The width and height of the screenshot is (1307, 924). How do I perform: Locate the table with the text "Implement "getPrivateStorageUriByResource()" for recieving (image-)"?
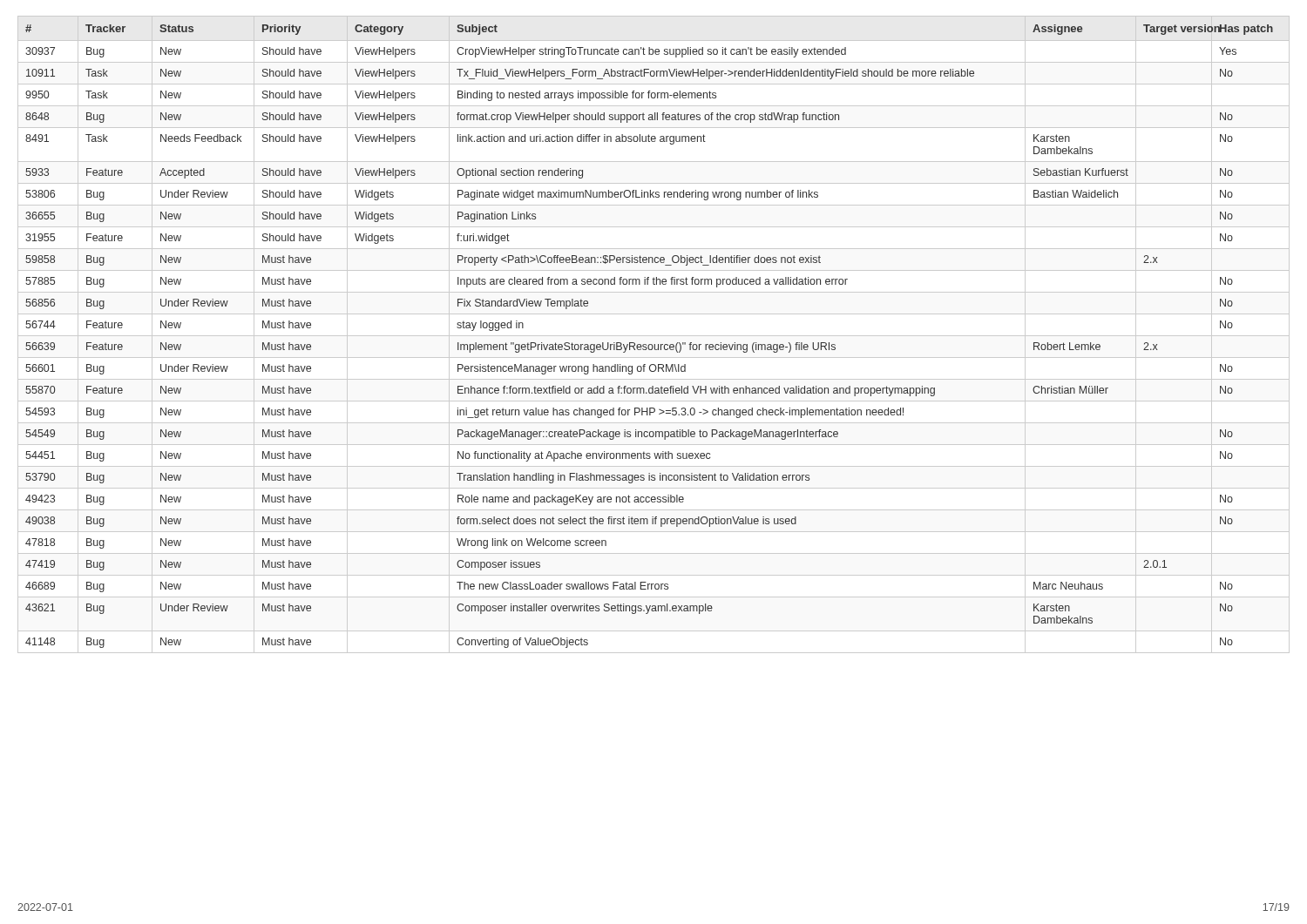coord(654,334)
